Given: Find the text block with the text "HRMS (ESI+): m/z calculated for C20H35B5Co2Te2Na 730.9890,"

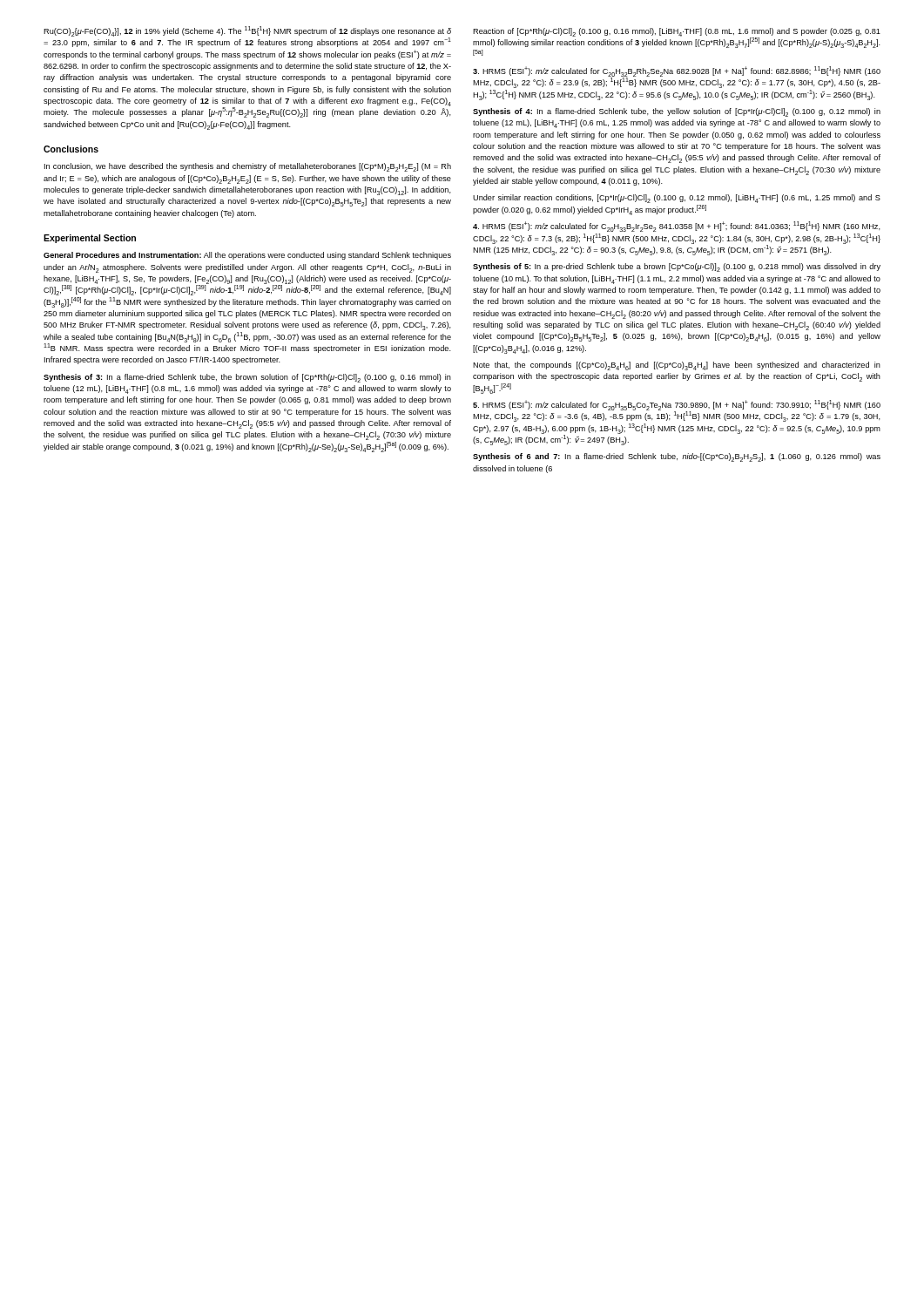Looking at the screenshot, I should click(677, 423).
